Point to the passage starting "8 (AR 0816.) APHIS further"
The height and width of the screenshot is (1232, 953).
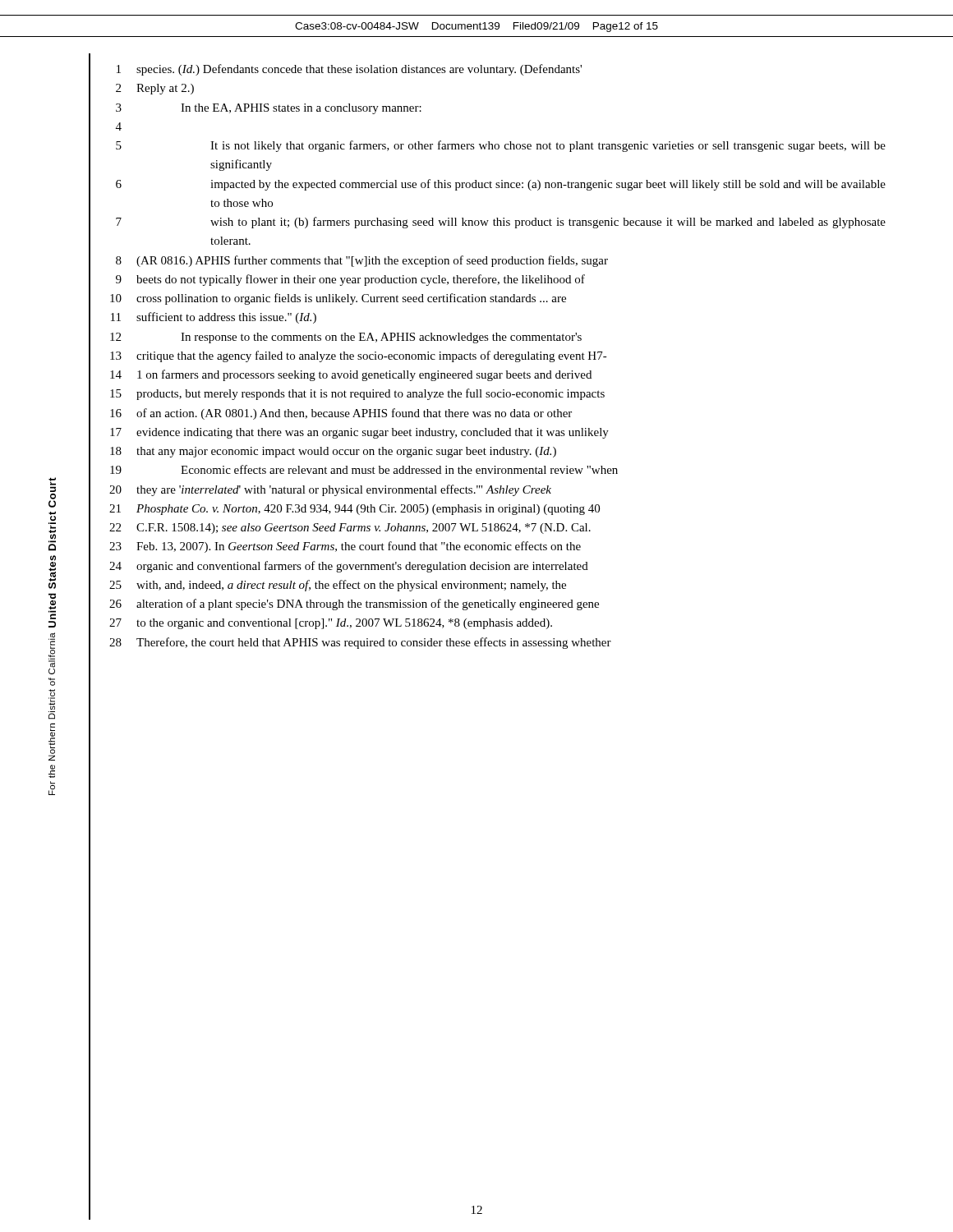[x=504, y=261]
